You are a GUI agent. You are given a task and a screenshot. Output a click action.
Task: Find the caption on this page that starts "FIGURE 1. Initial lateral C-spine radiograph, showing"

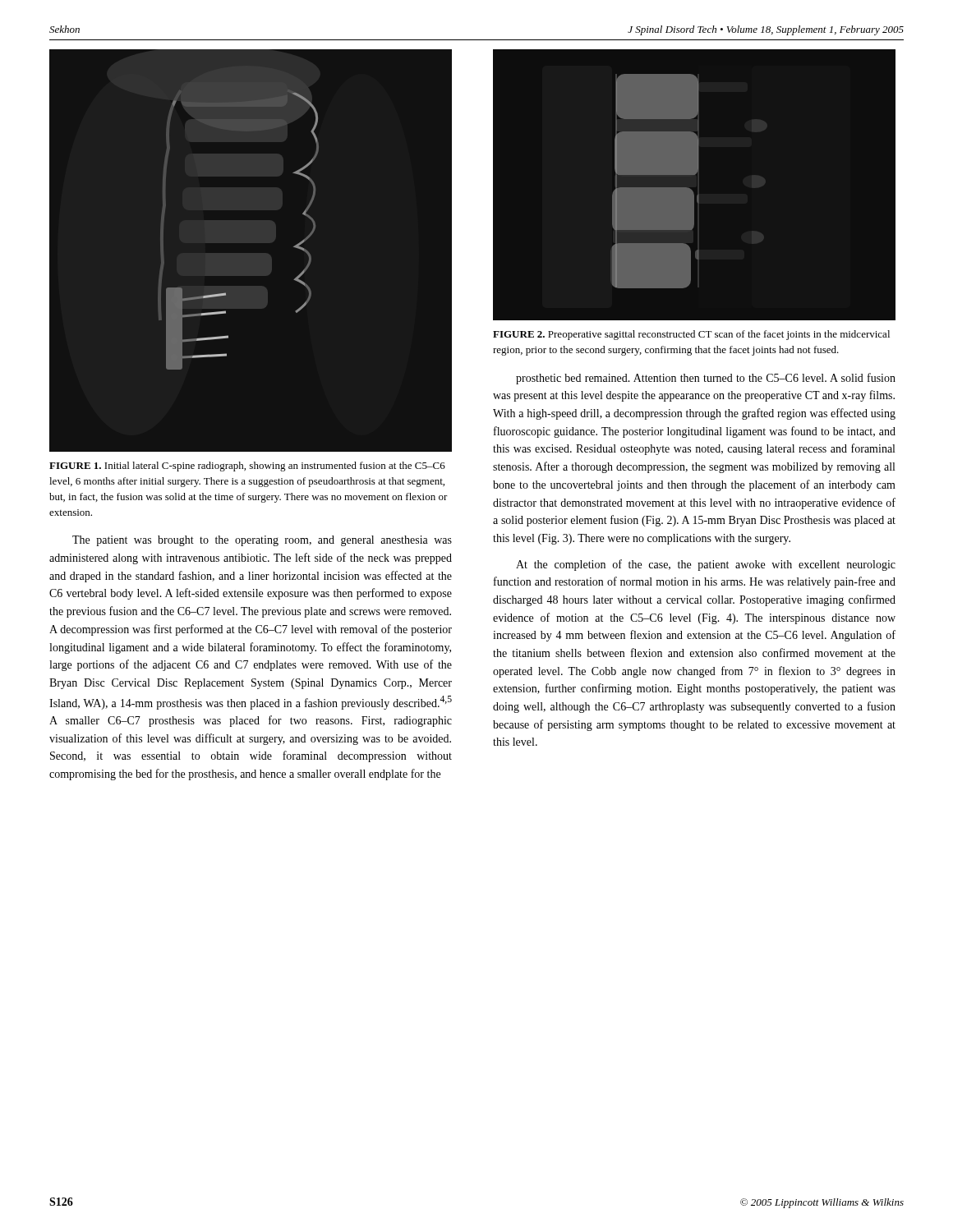point(248,489)
